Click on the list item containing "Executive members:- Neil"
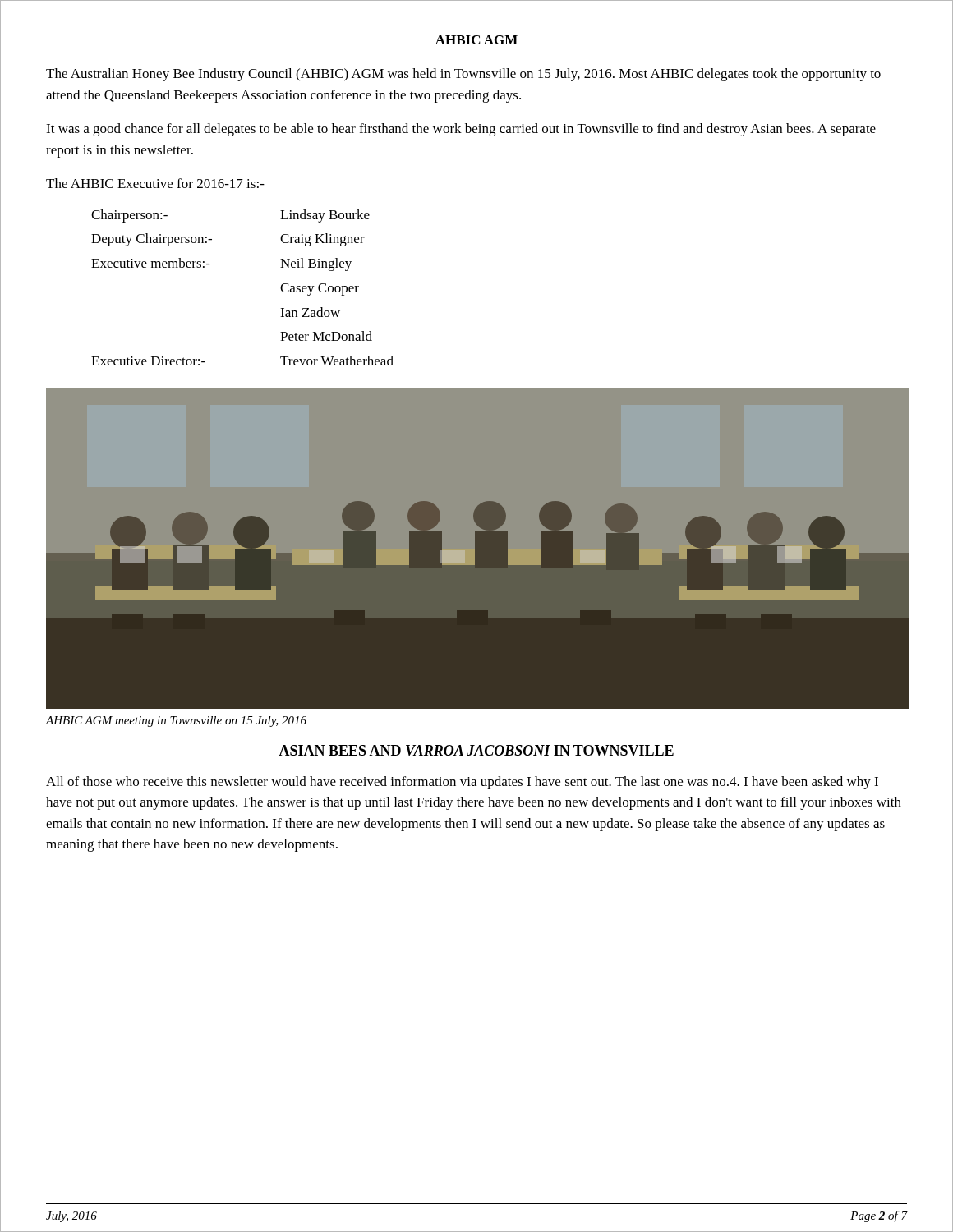The image size is (953, 1232). [156, 264]
